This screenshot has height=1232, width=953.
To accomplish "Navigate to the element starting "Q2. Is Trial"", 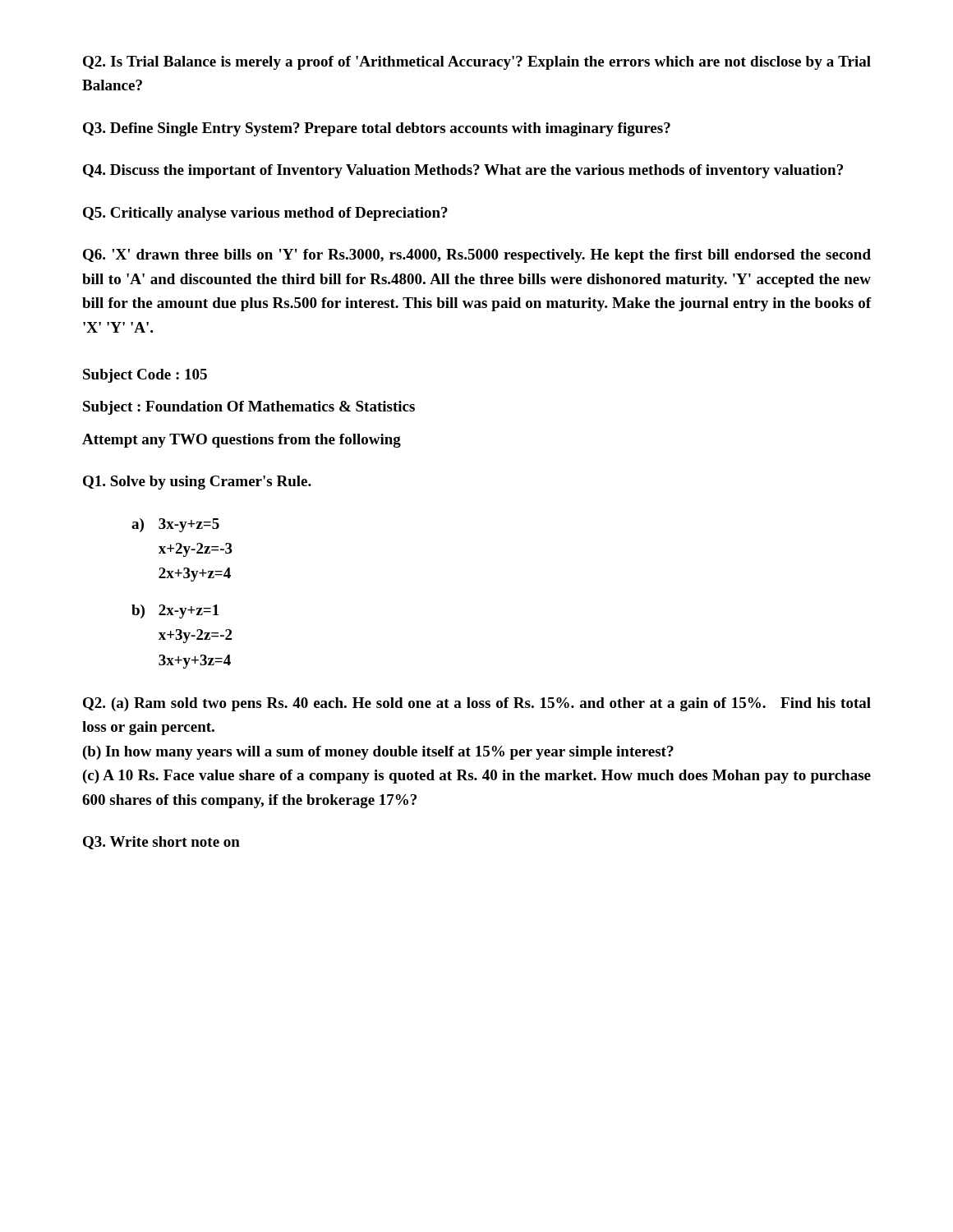I will click(x=476, y=73).
